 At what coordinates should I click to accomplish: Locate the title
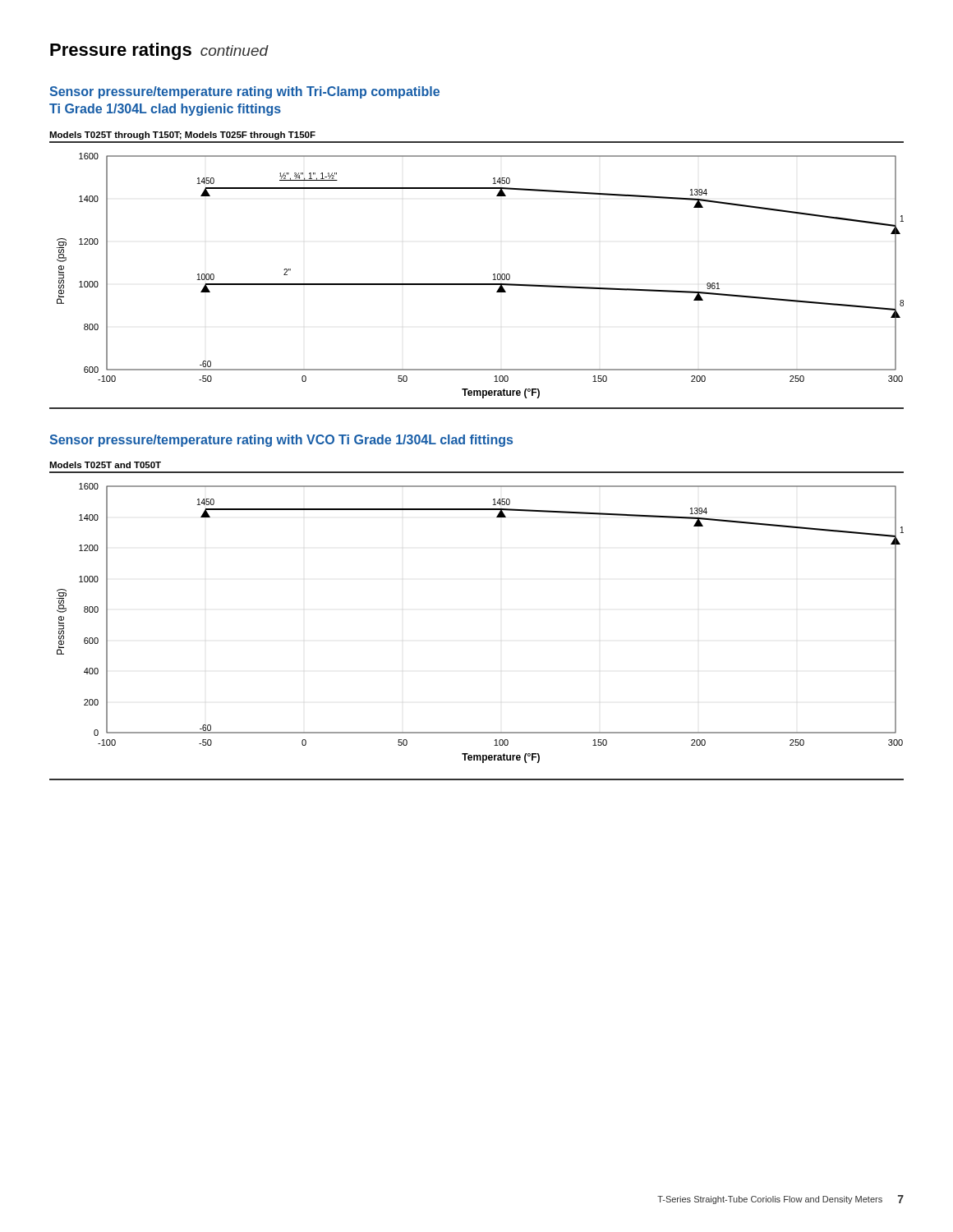click(x=159, y=50)
